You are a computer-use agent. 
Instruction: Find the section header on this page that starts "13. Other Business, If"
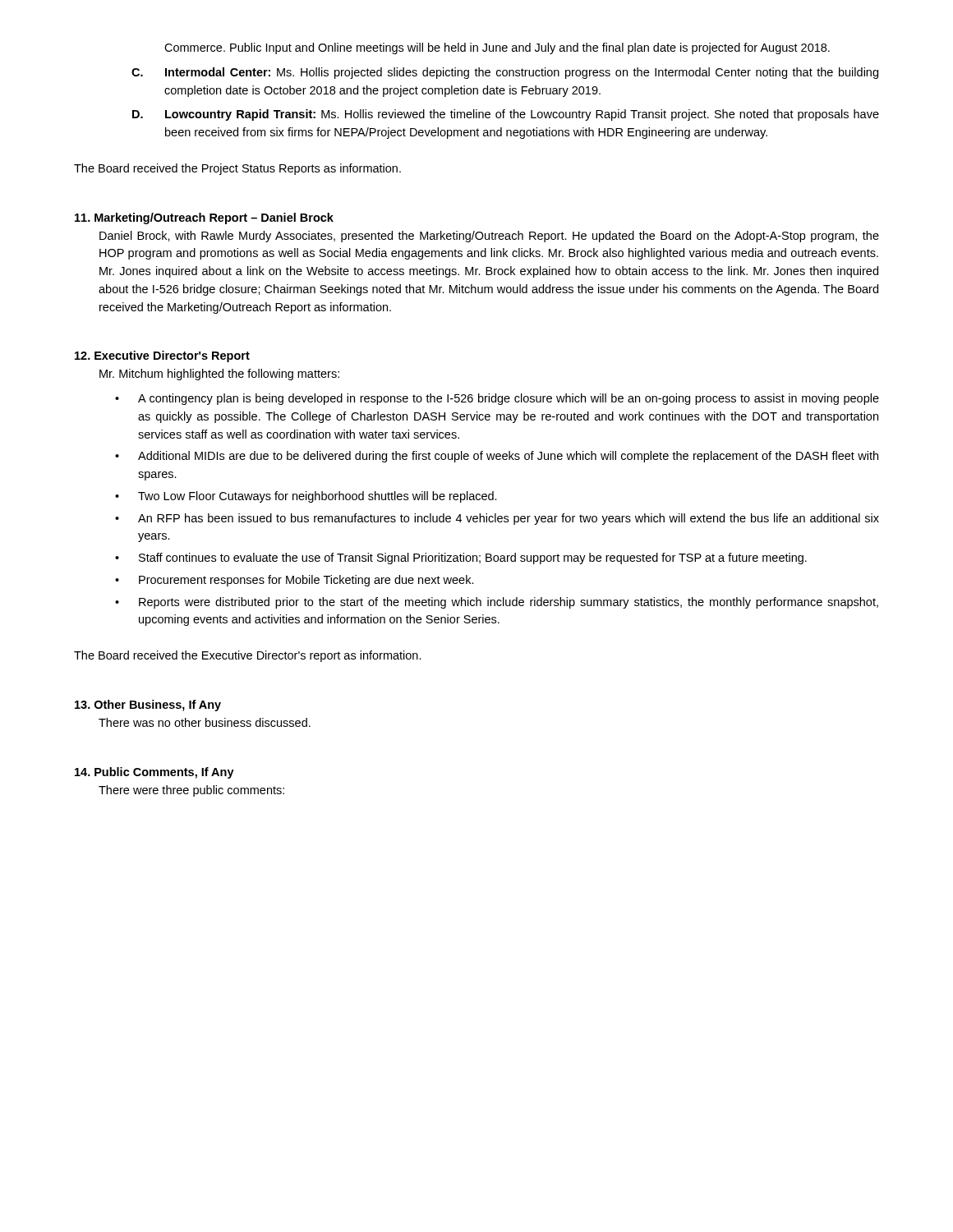[148, 705]
